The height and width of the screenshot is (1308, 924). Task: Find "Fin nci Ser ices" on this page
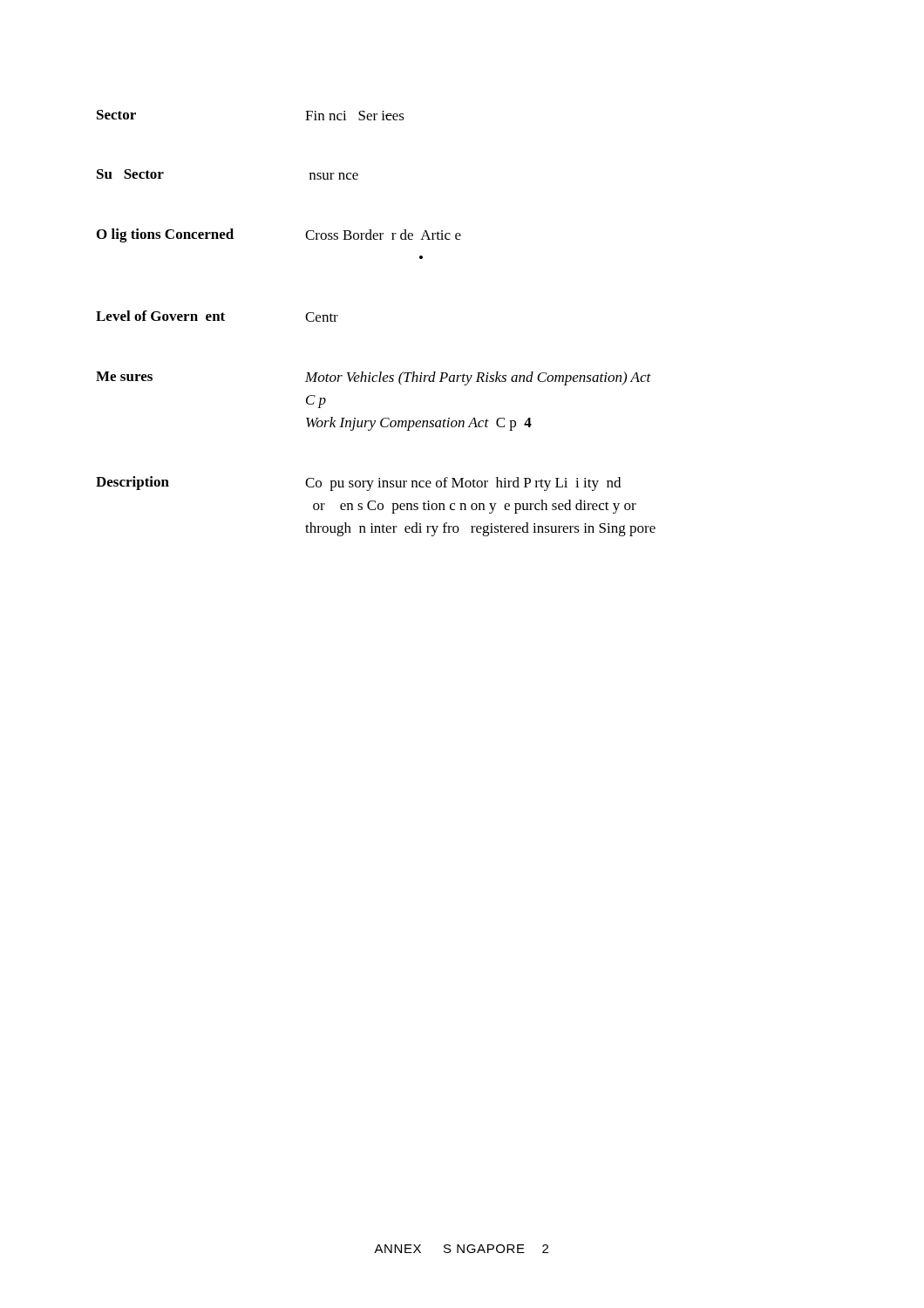[x=355, y=116]
